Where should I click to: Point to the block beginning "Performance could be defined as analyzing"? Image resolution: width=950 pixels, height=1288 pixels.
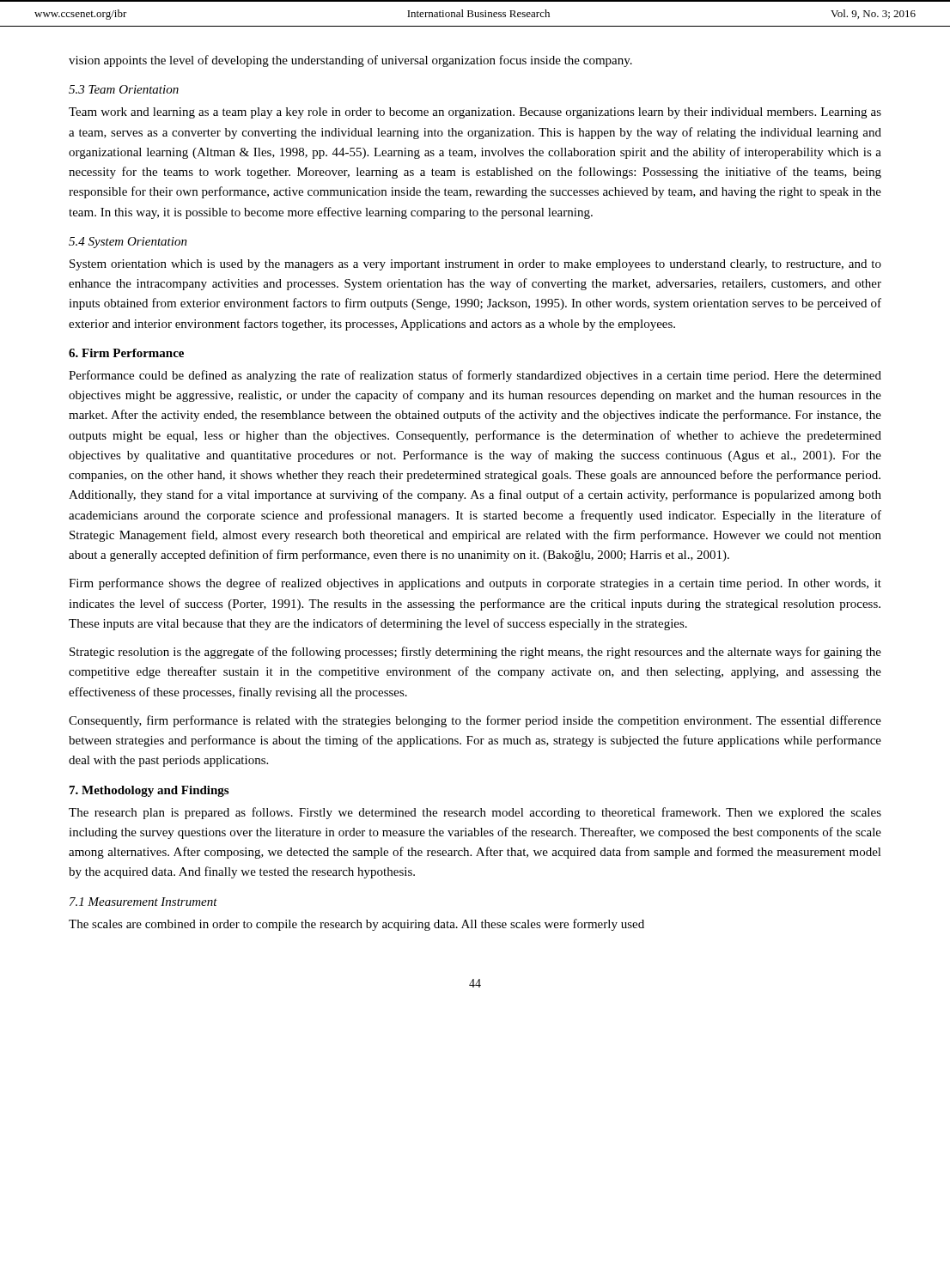coord(475,465)
